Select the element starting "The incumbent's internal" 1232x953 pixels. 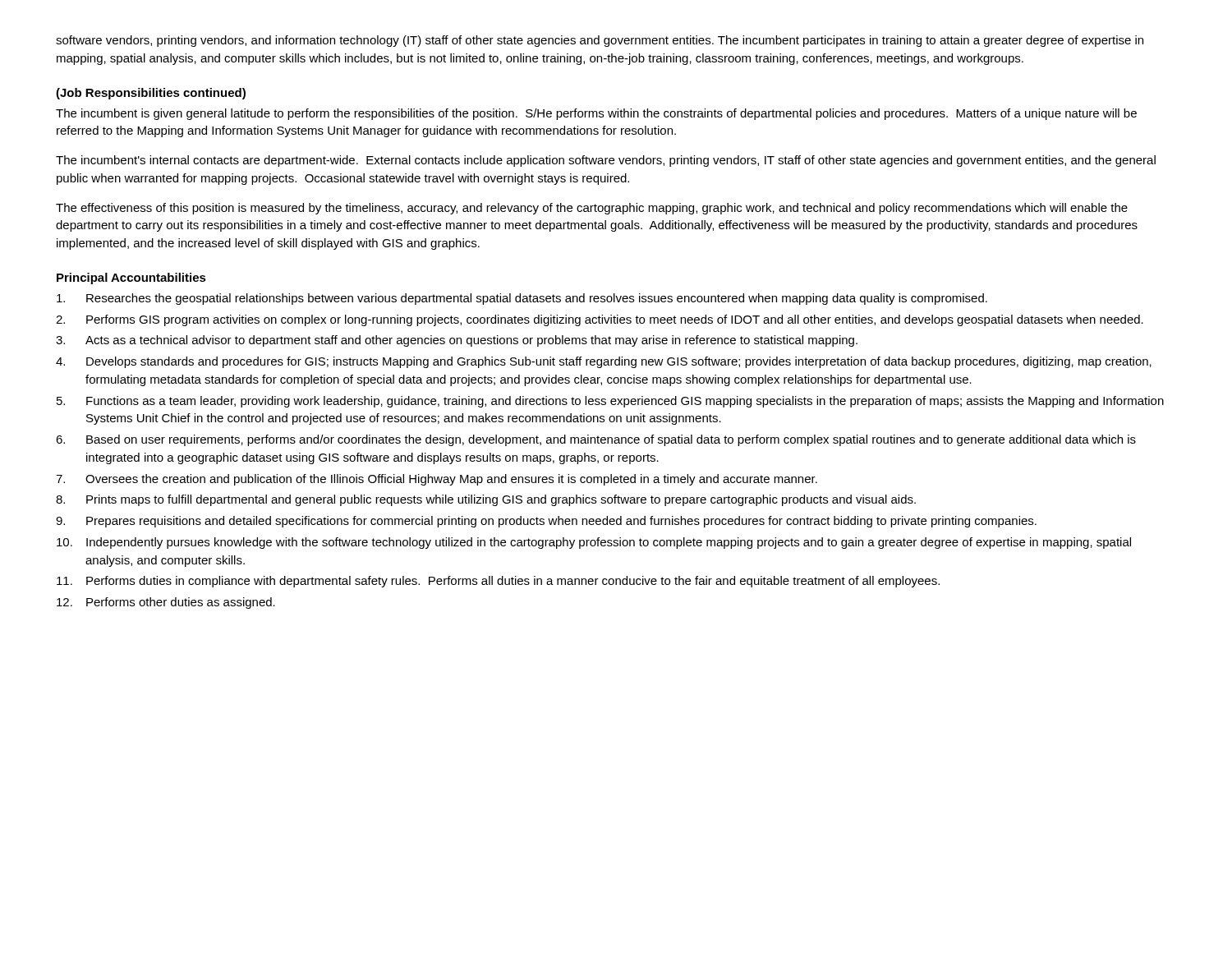(606, 169)
